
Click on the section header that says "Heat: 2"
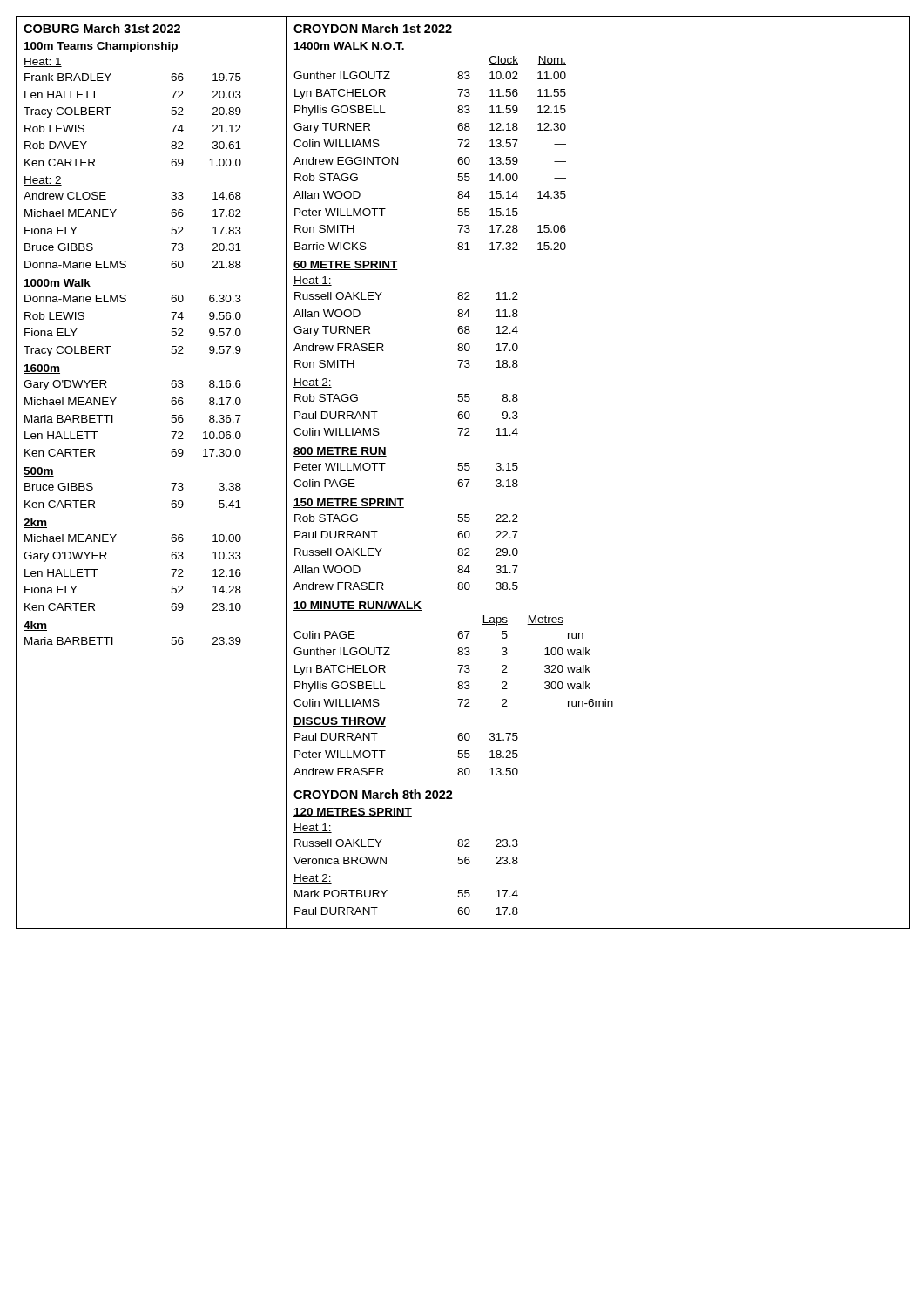pyautogui.click(x=43, y=181)
